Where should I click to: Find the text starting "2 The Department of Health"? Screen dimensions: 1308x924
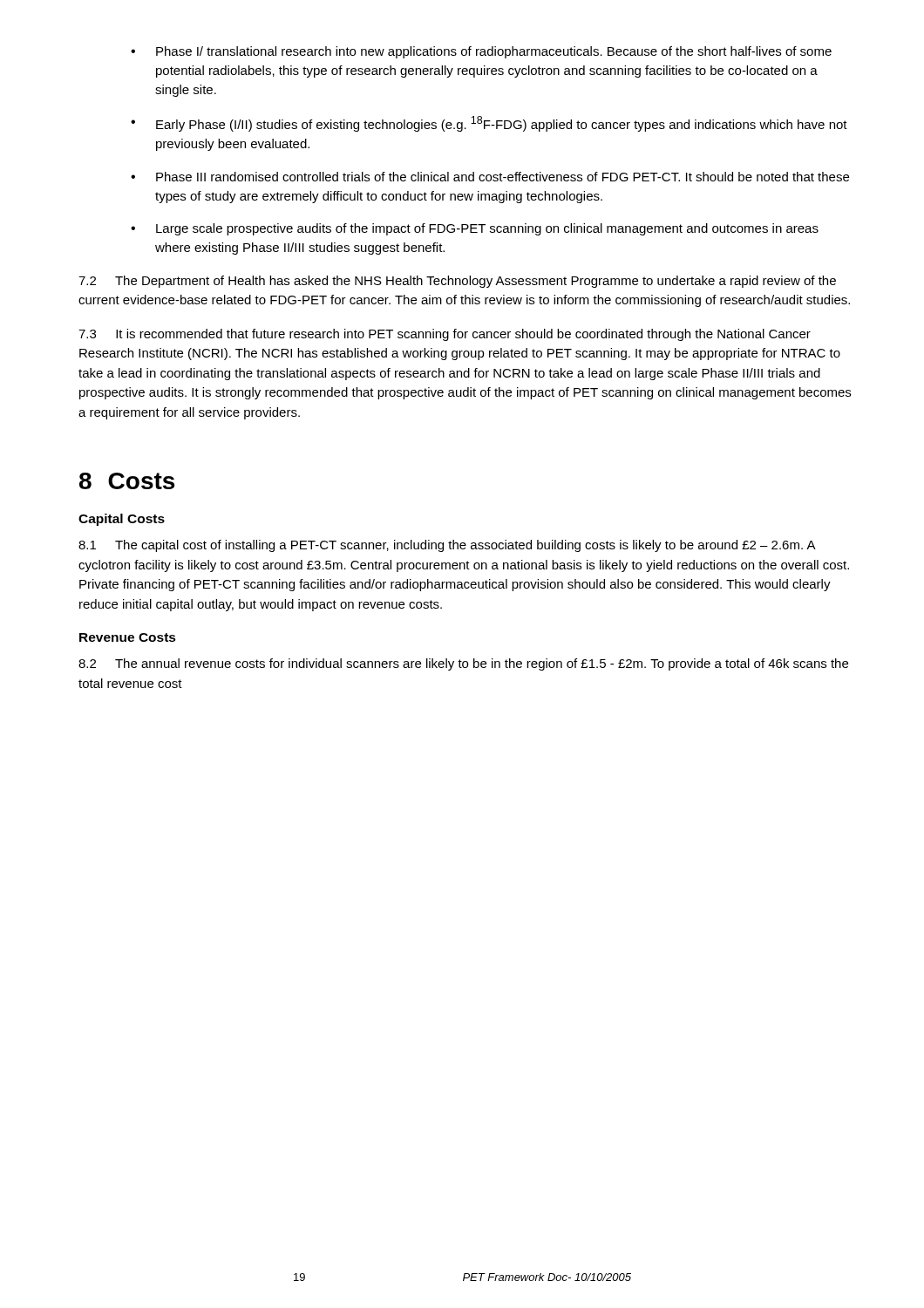[465, 289]
